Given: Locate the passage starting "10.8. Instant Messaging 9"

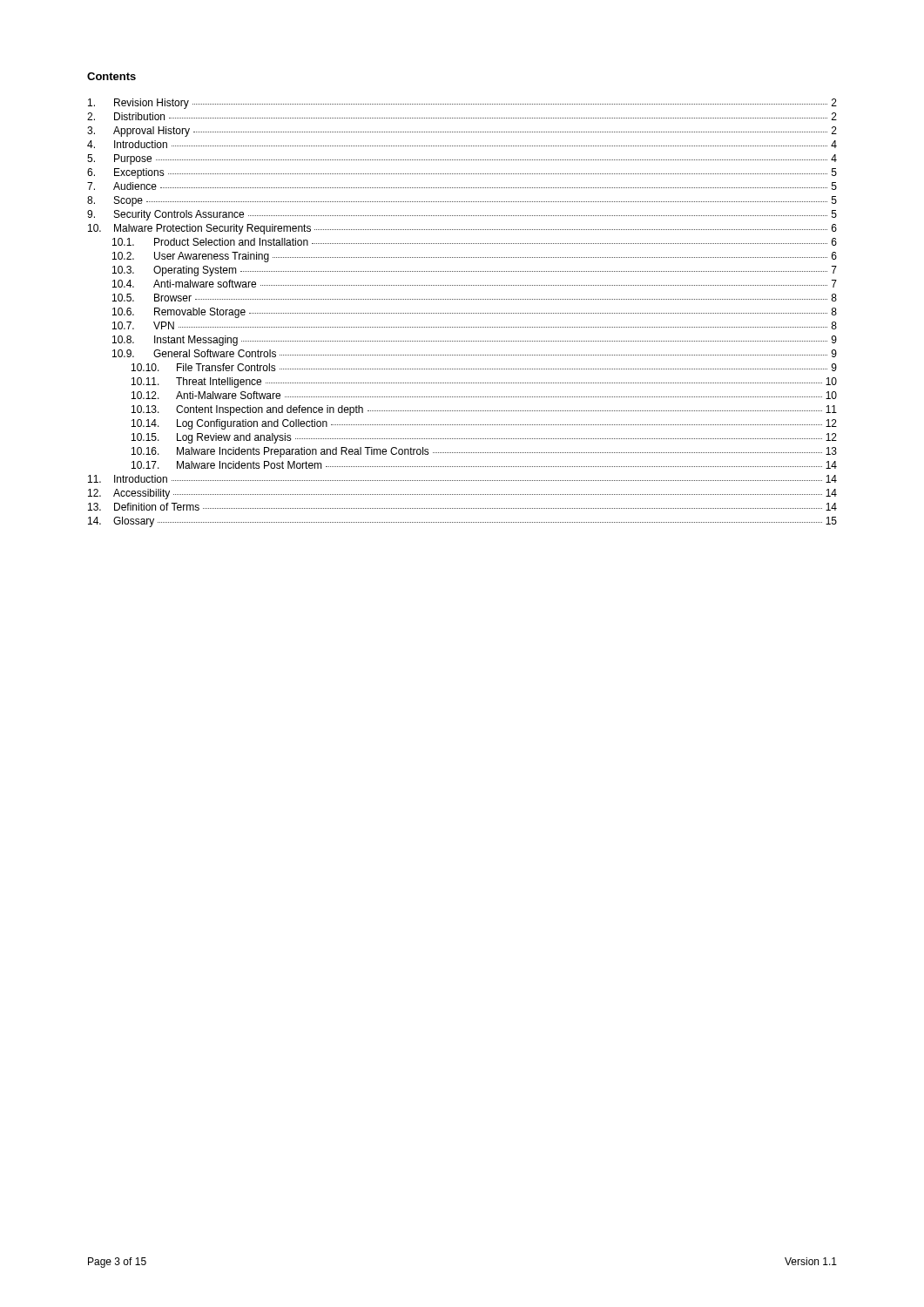Looking at the screenshot, I should (x=474, y=340).
